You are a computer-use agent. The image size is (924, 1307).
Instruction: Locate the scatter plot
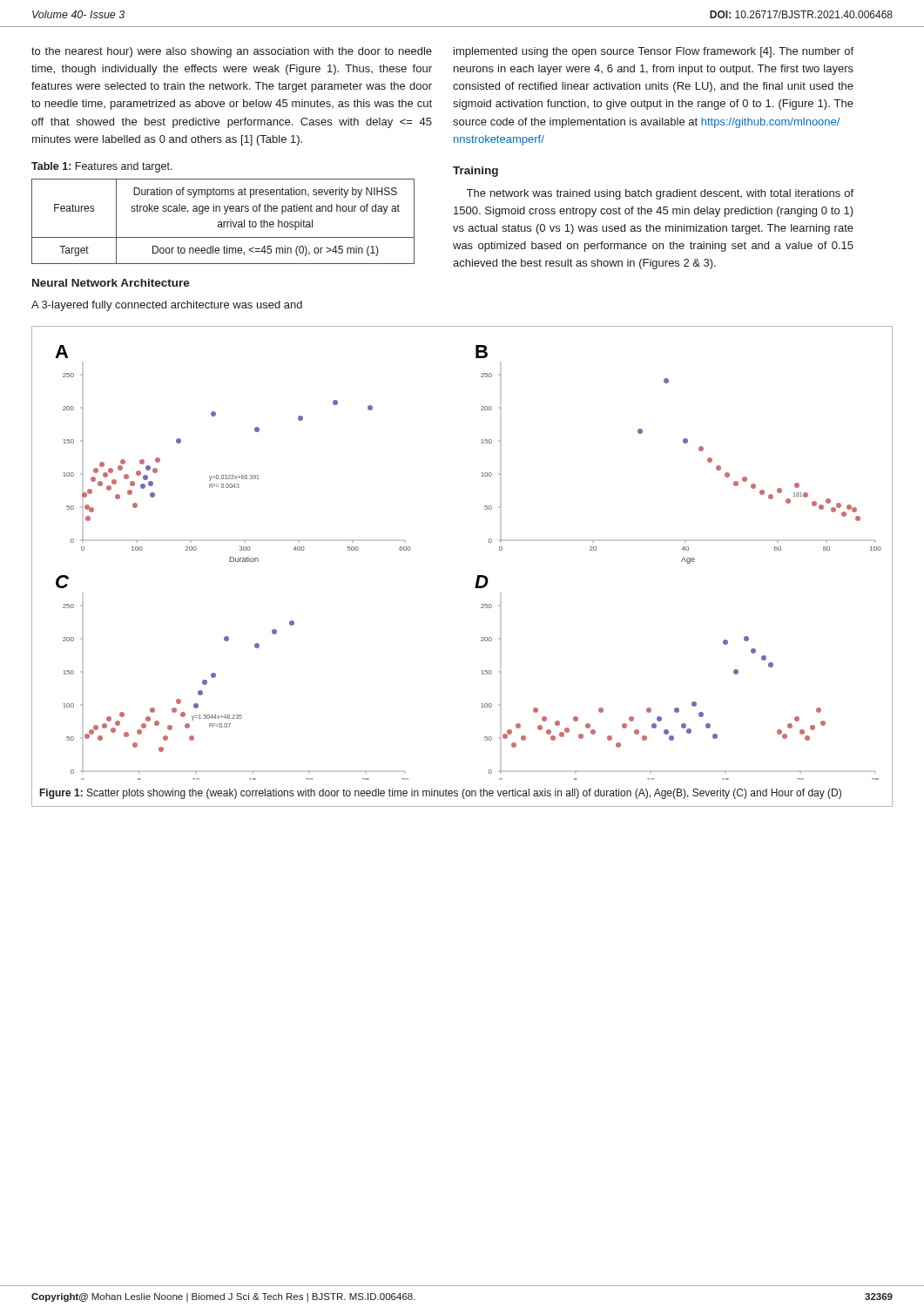(x=462, y=566)
